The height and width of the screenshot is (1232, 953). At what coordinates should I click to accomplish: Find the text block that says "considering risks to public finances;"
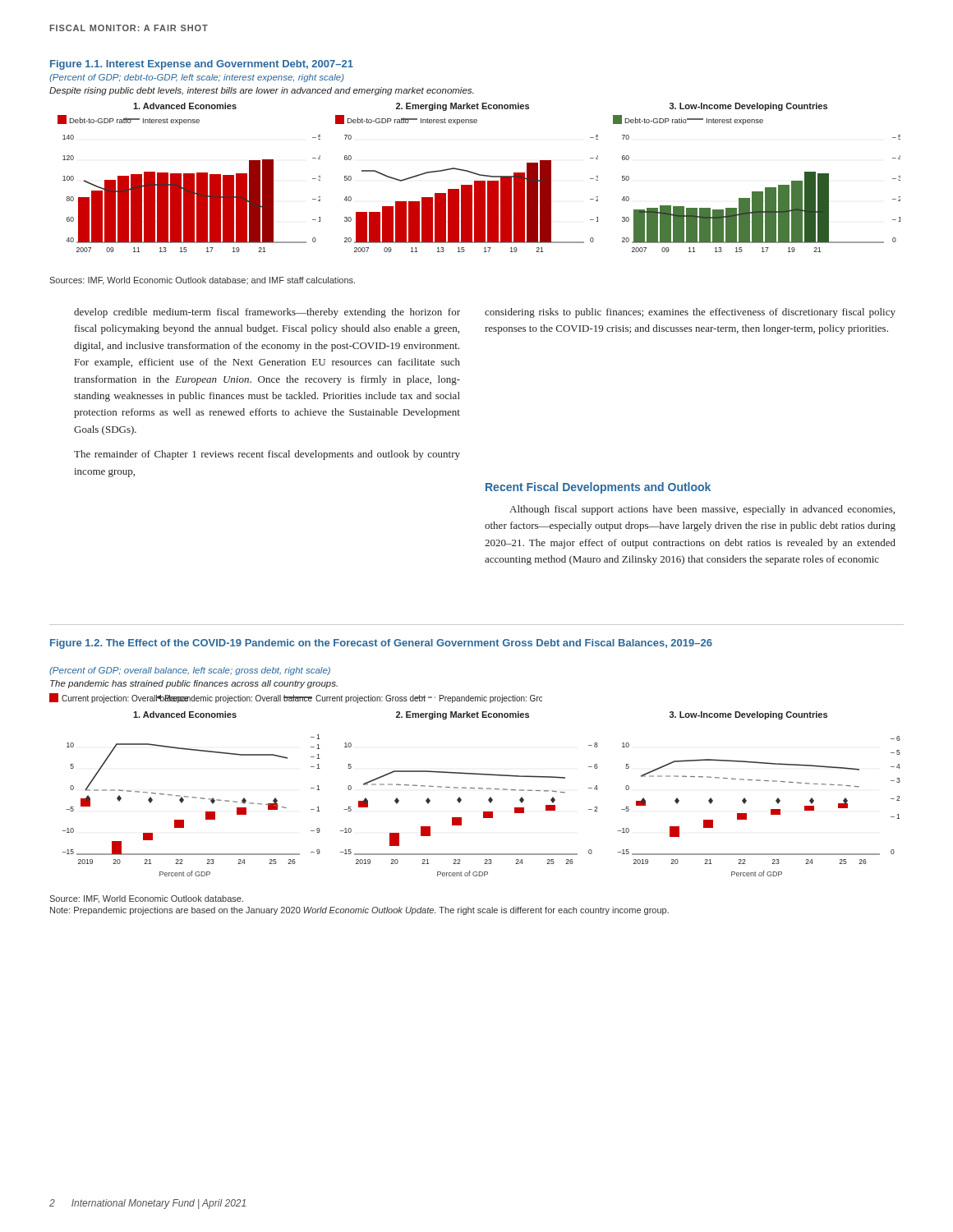pos(690,321)
